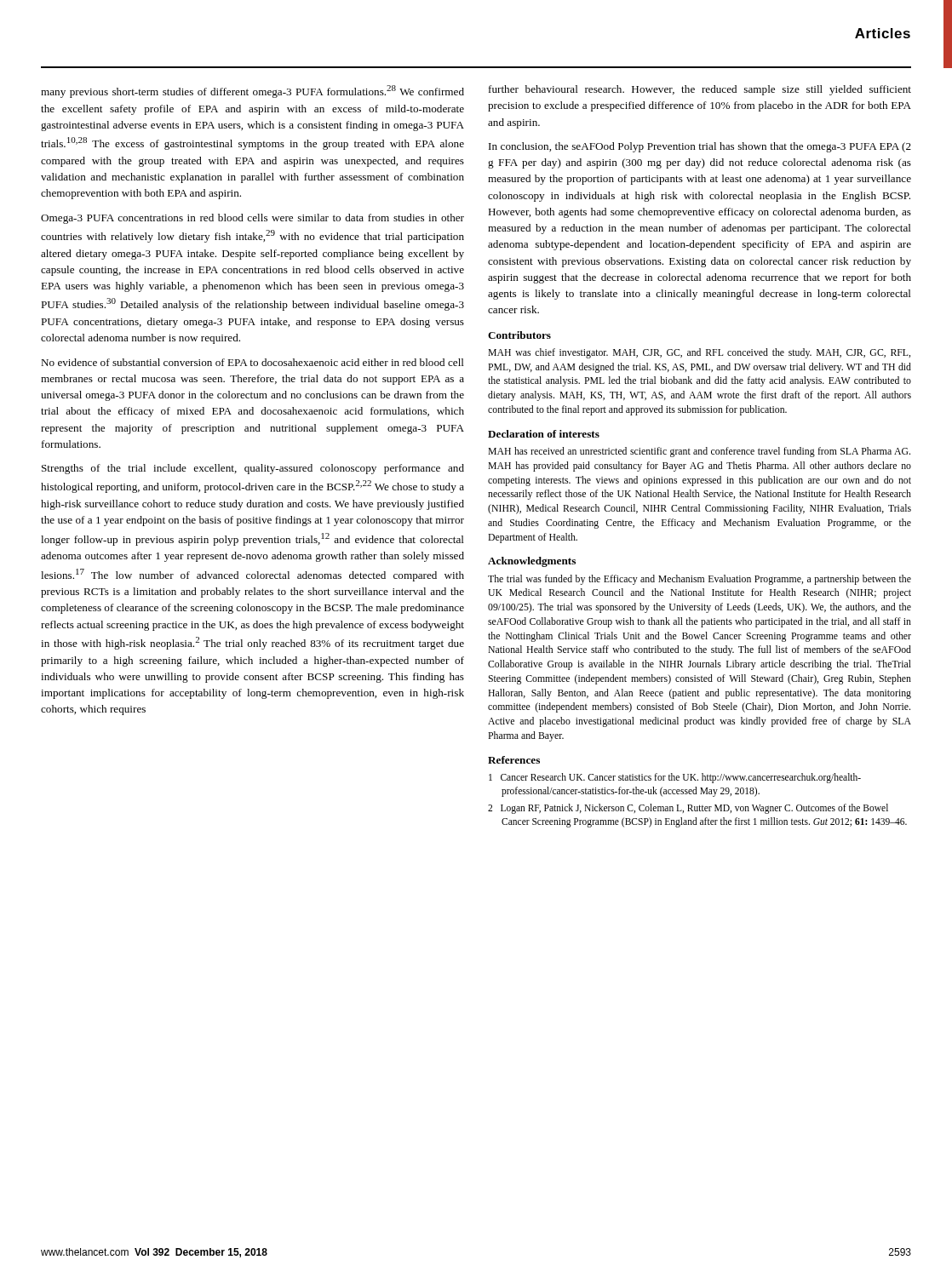952x1277 pixels.
Task: Click on the block starting "Omega-3 PUFA concentrations in red blood cells"
Action: coord(252,278)
